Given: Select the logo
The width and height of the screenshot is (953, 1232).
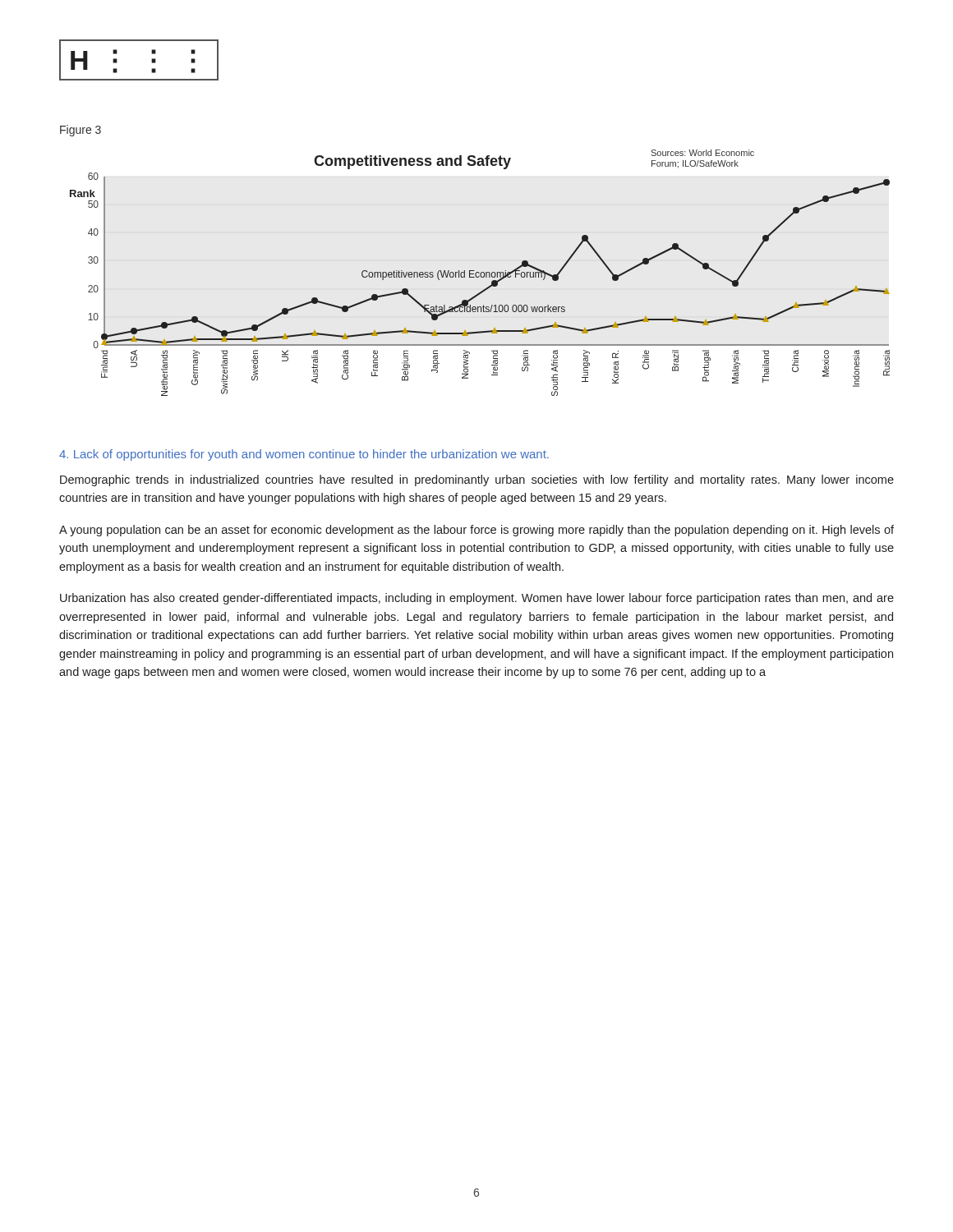Looking at the screenshot, I should tap(139, 71).
